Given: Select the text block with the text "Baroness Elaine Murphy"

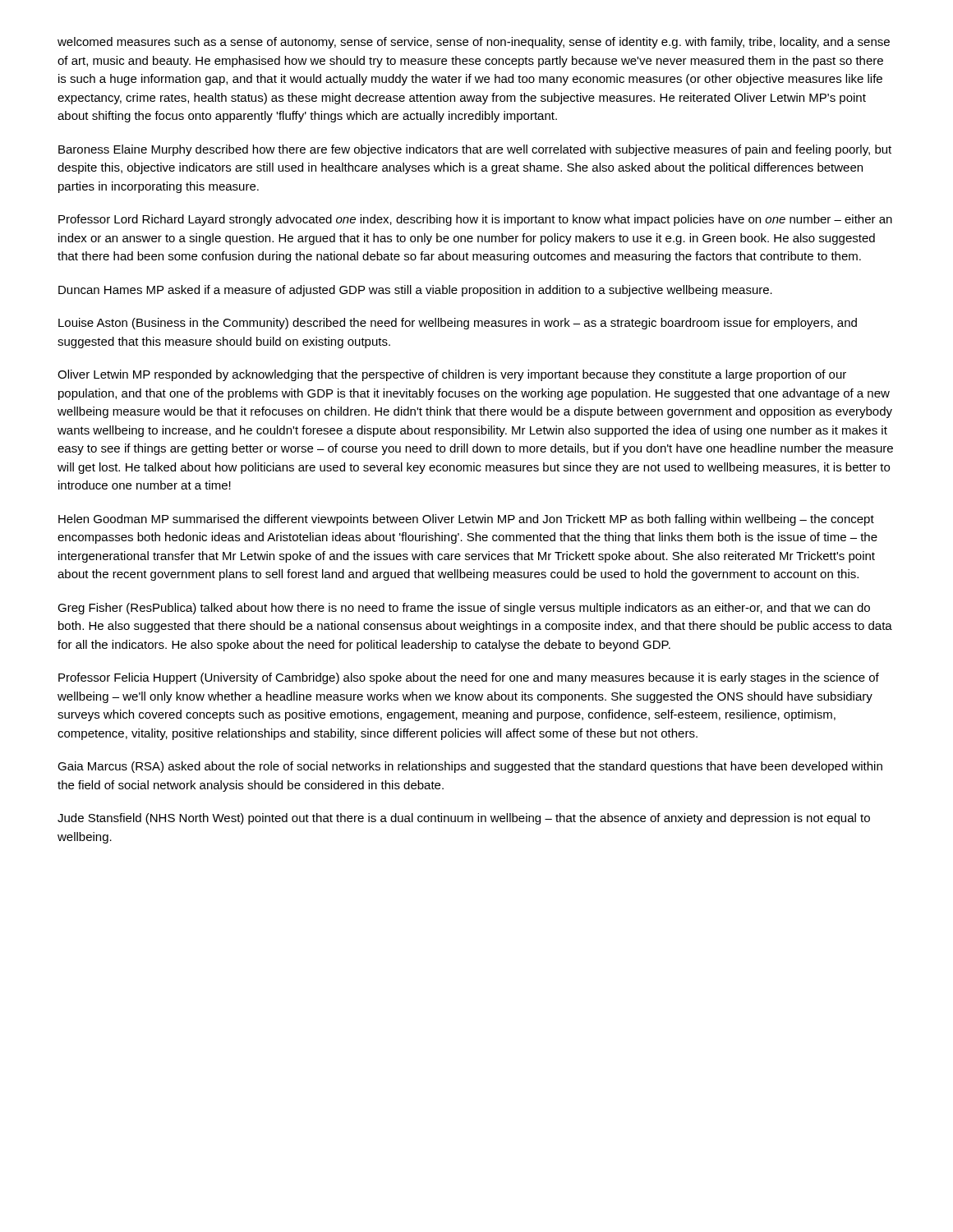Looking at the screenshot, I should pyautogui.click(x=475, y=167).
